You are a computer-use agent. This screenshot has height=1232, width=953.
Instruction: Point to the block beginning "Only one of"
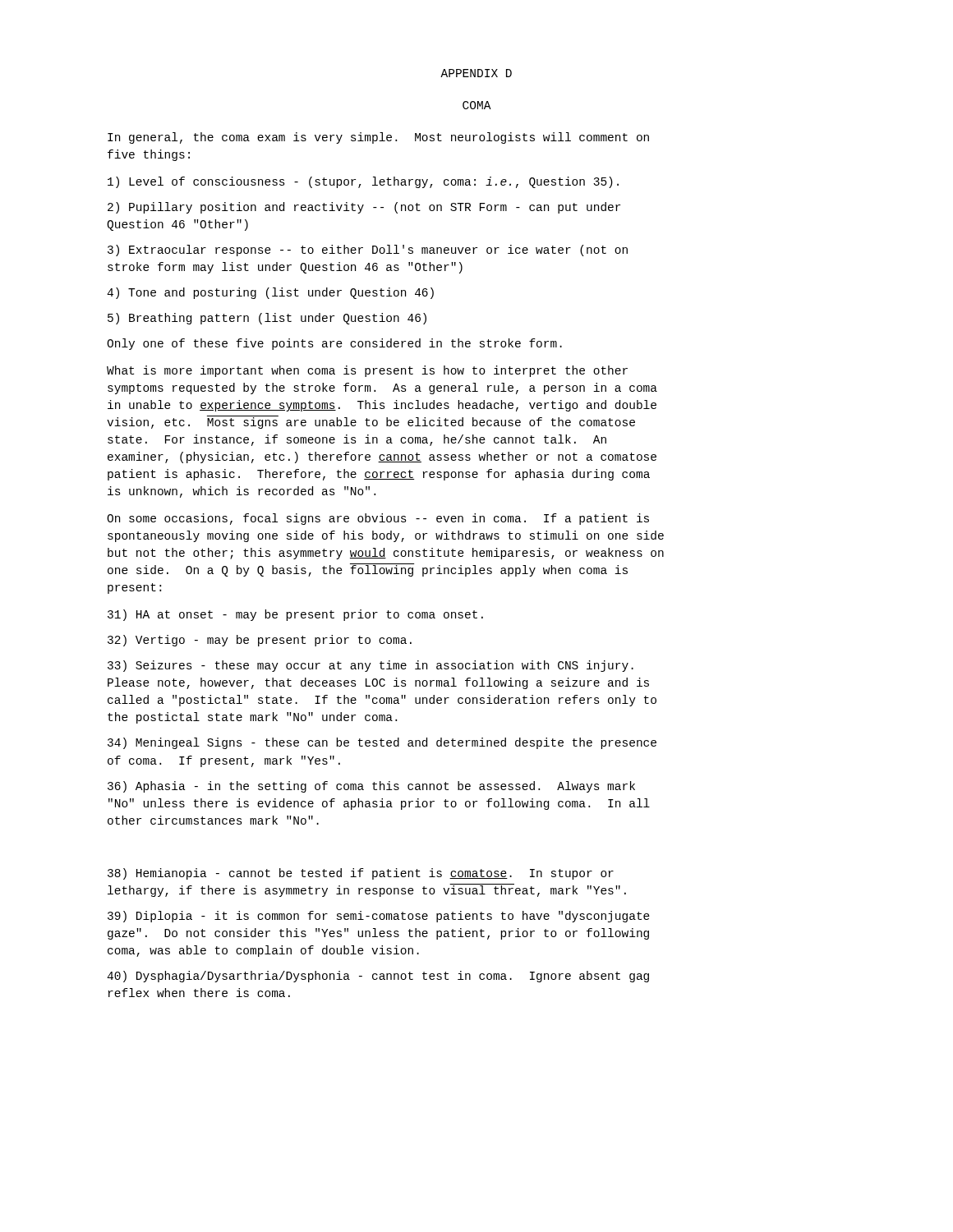pyautogui.click(x=336, y=344)
